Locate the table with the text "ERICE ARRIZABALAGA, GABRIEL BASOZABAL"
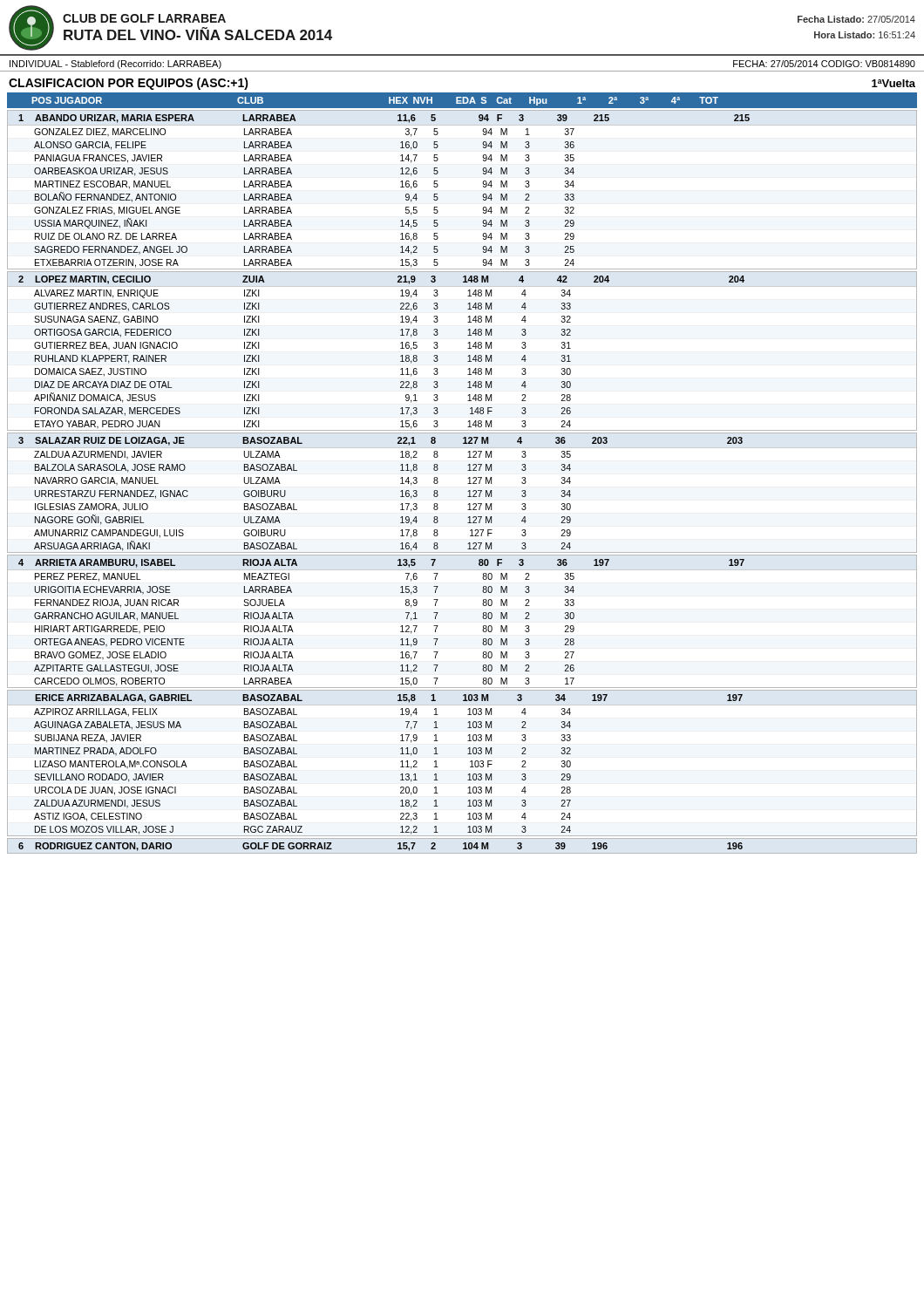This screenshot has width=924, height=1308. click(x=462, y=763)
